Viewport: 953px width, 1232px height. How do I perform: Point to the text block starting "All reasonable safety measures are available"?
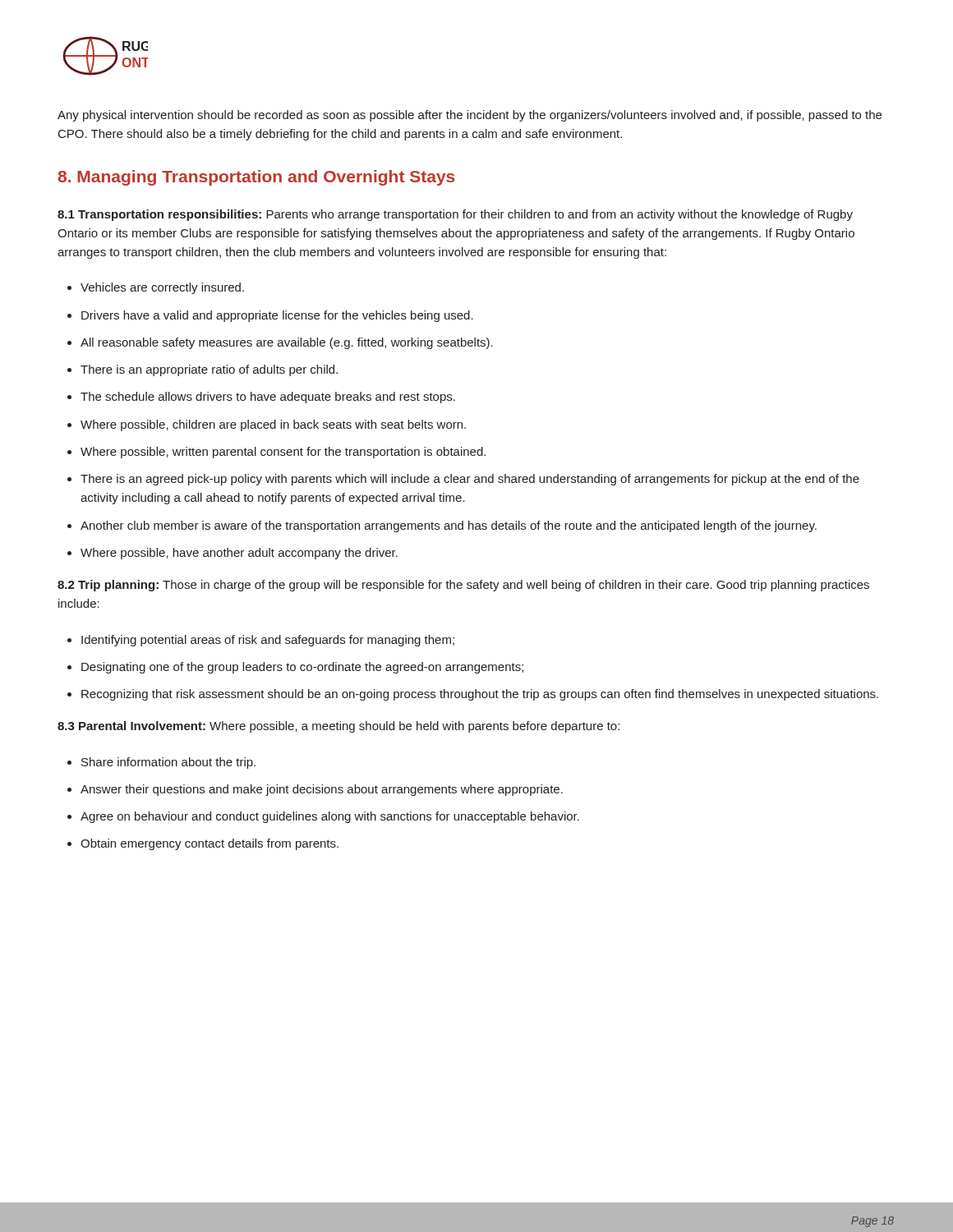(x=476, y=342)
